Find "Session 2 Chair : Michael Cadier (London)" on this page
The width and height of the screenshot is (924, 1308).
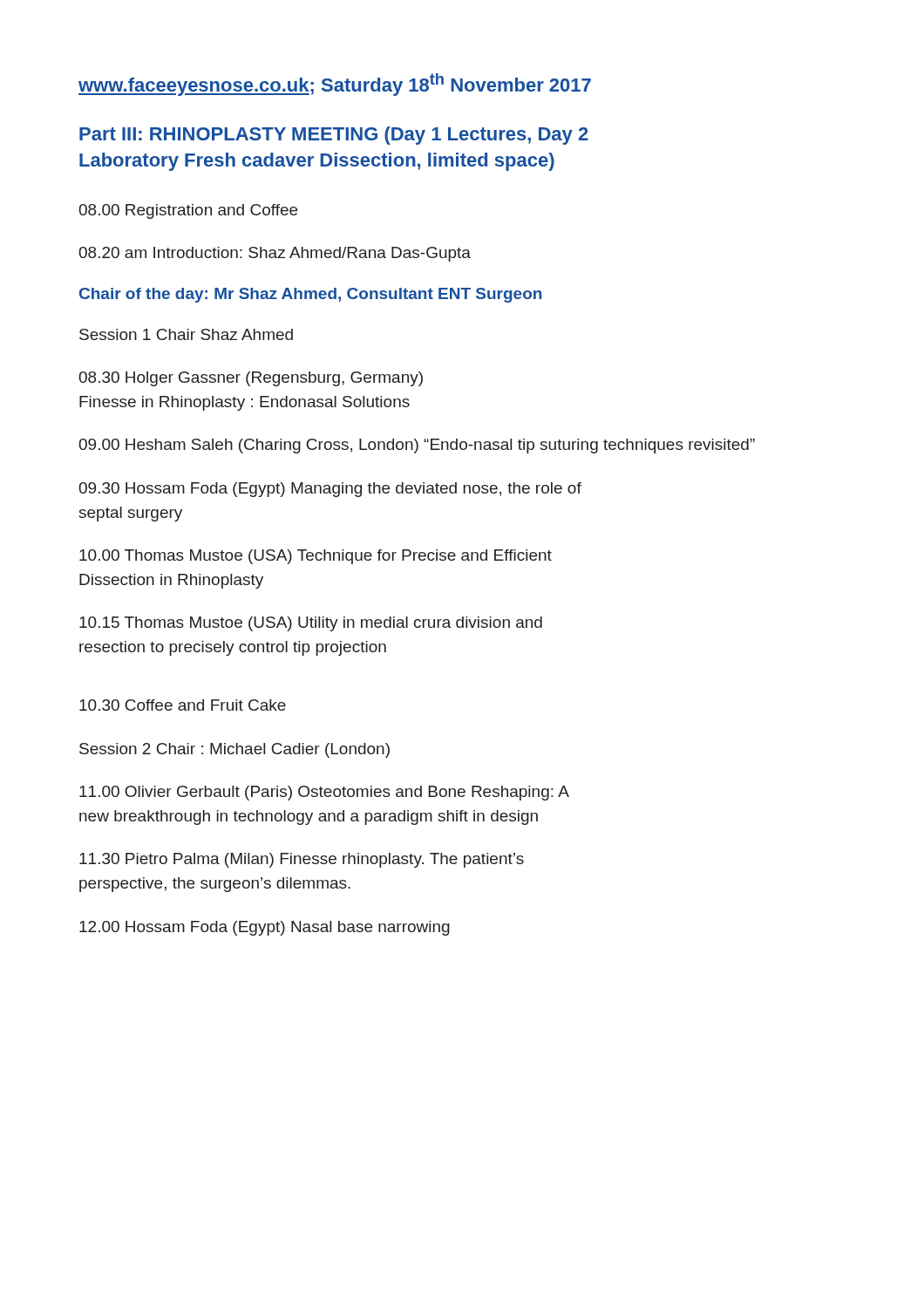click(x=235, y=748)
